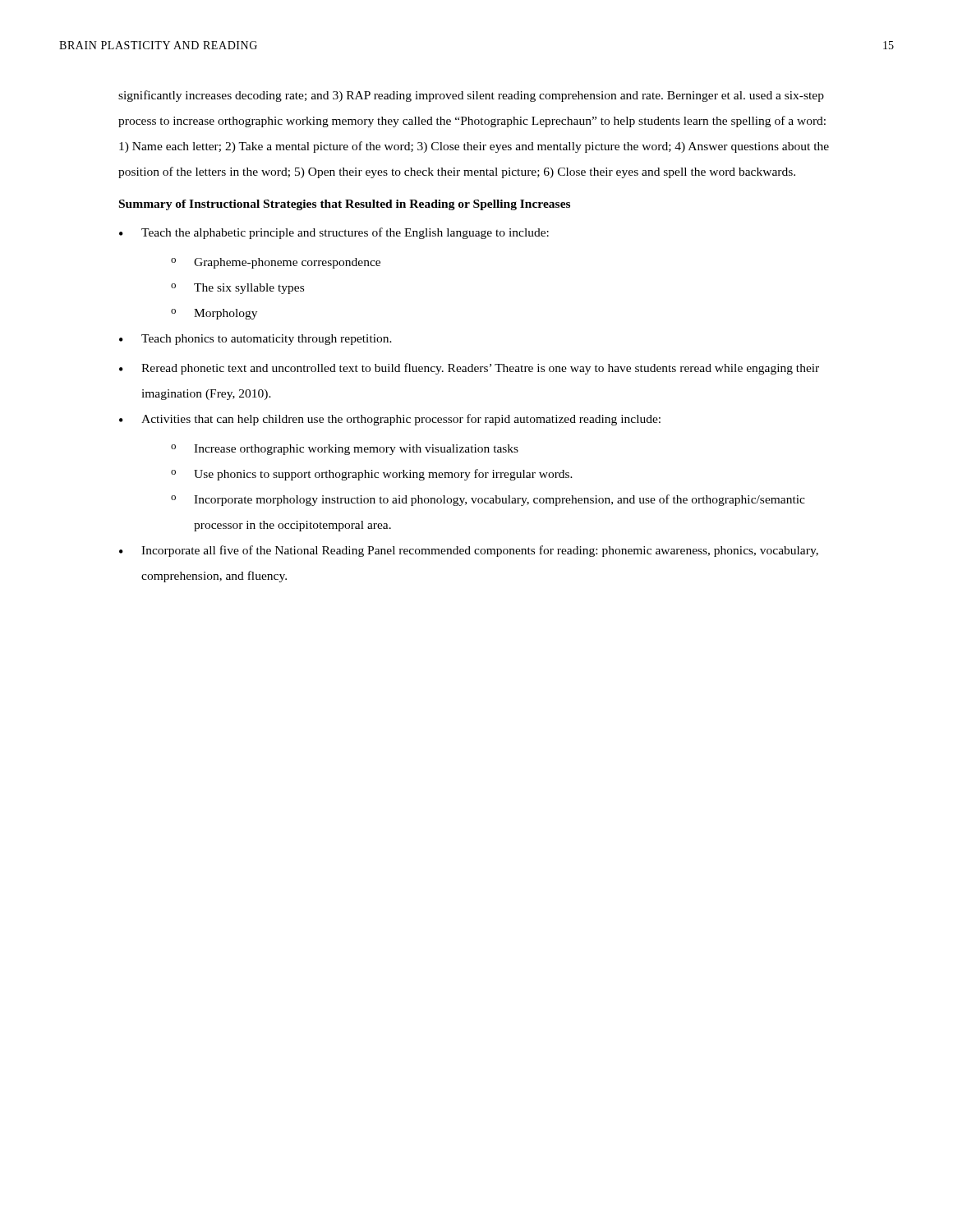Navigate to the block starting "o Incorporate morphology"
This screenshot has width=953, height=1232.
pyautogui.click(x=503, y=512)
